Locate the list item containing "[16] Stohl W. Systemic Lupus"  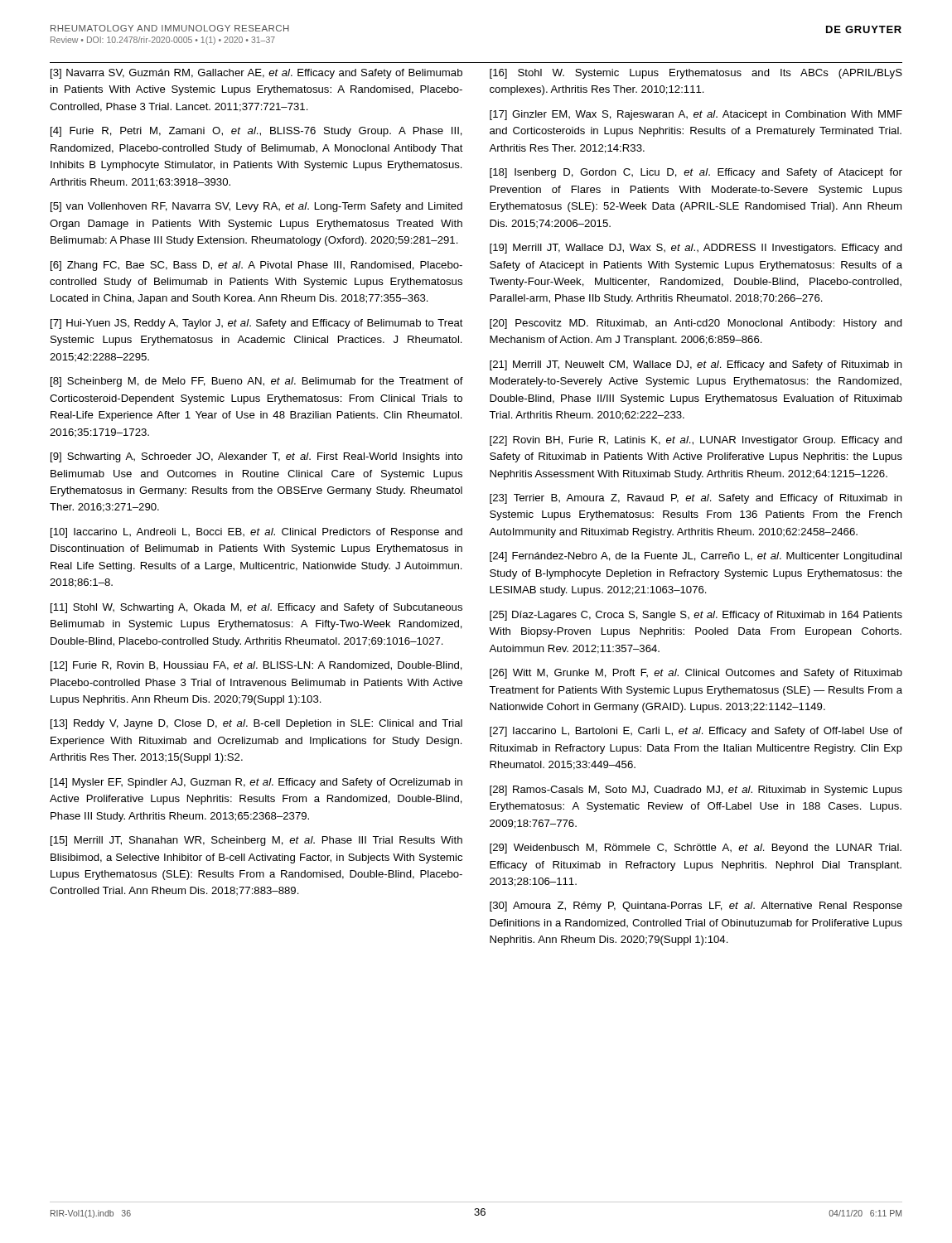pyautogui.click(x=696, y=81)
